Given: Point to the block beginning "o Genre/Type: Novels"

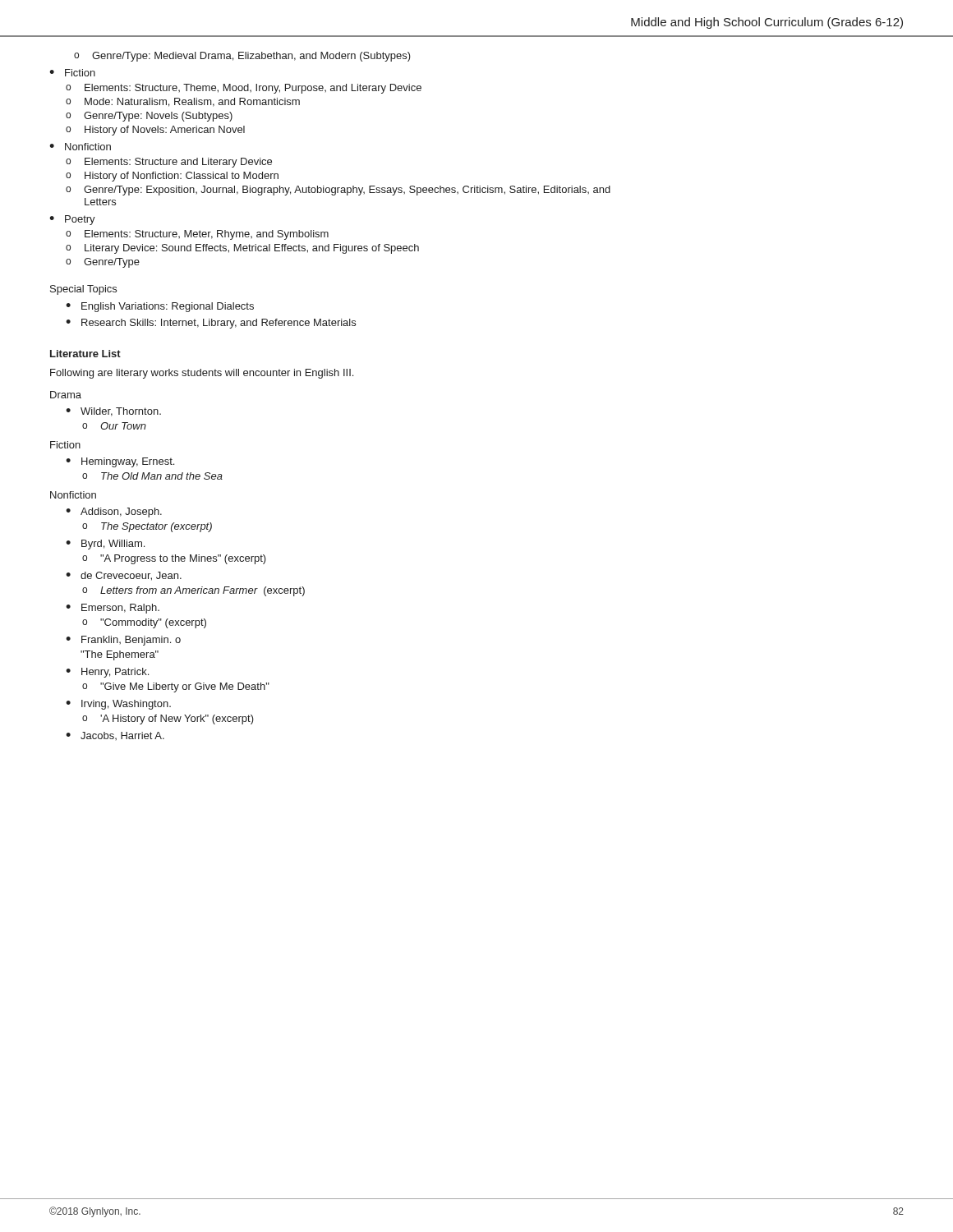Looking at the screenshot, I should click(149, 115).
